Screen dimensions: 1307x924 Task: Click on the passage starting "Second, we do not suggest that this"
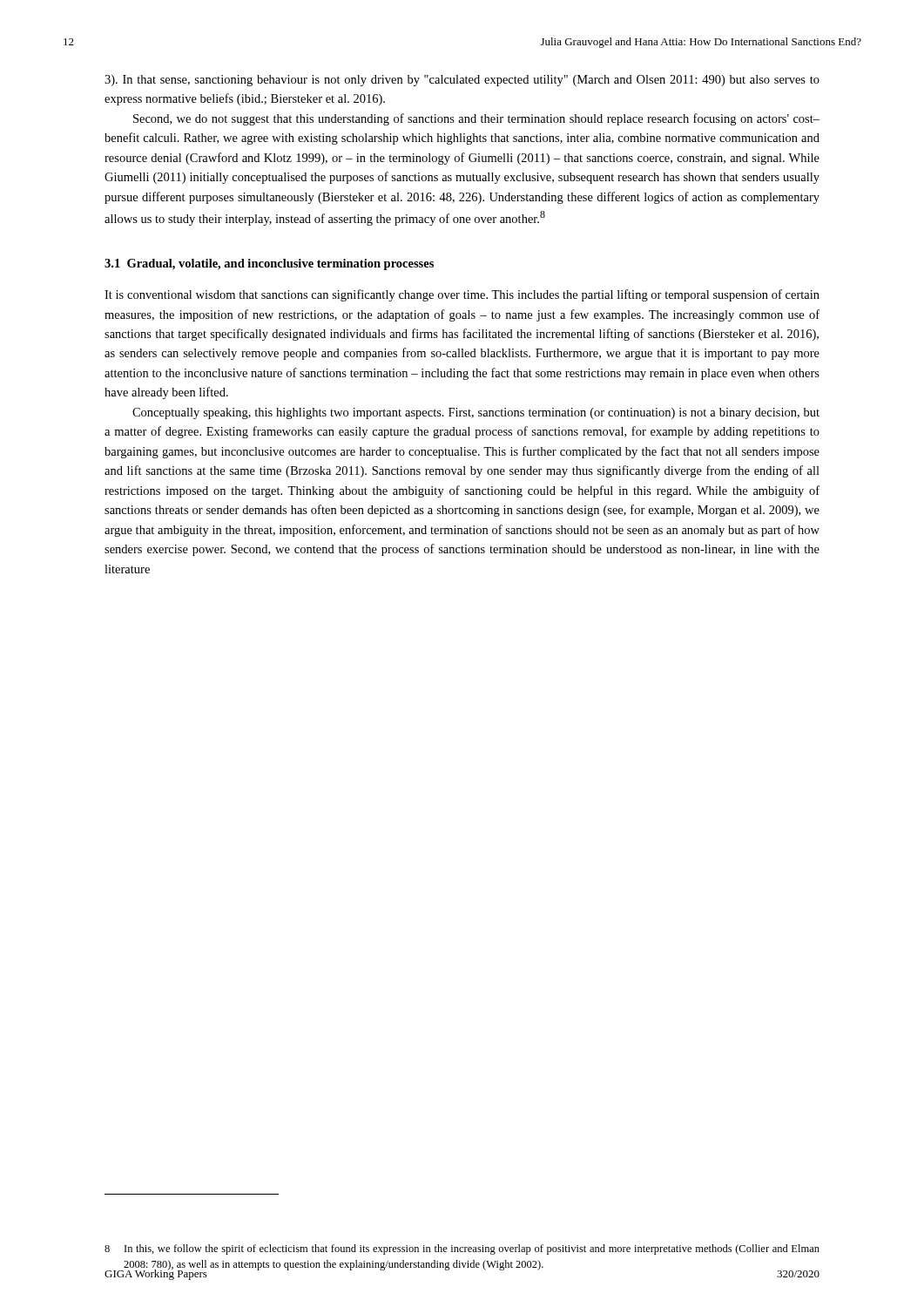pos(462,169)
